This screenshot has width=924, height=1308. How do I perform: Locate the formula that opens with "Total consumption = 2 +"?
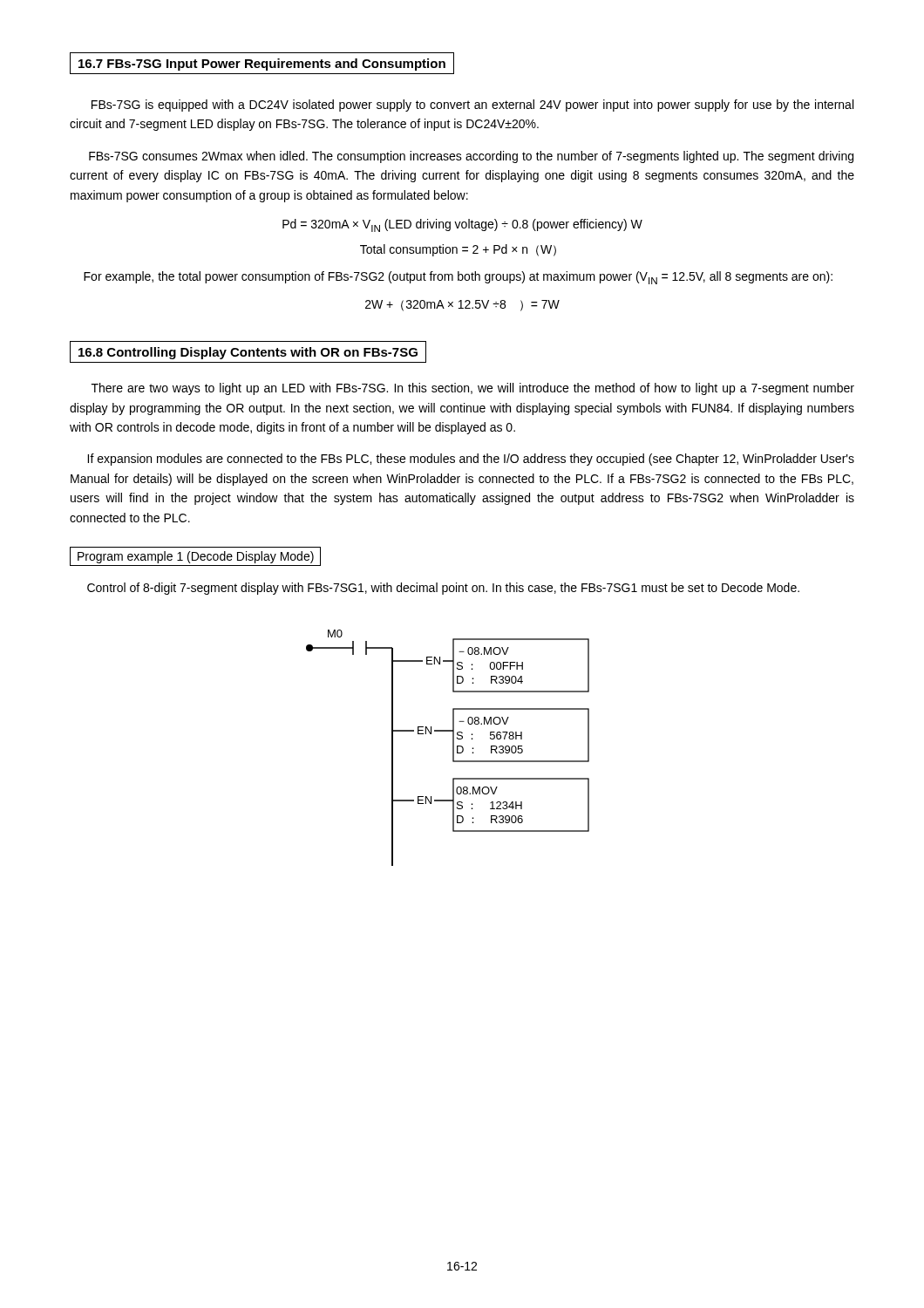click(x=462, y=249)
